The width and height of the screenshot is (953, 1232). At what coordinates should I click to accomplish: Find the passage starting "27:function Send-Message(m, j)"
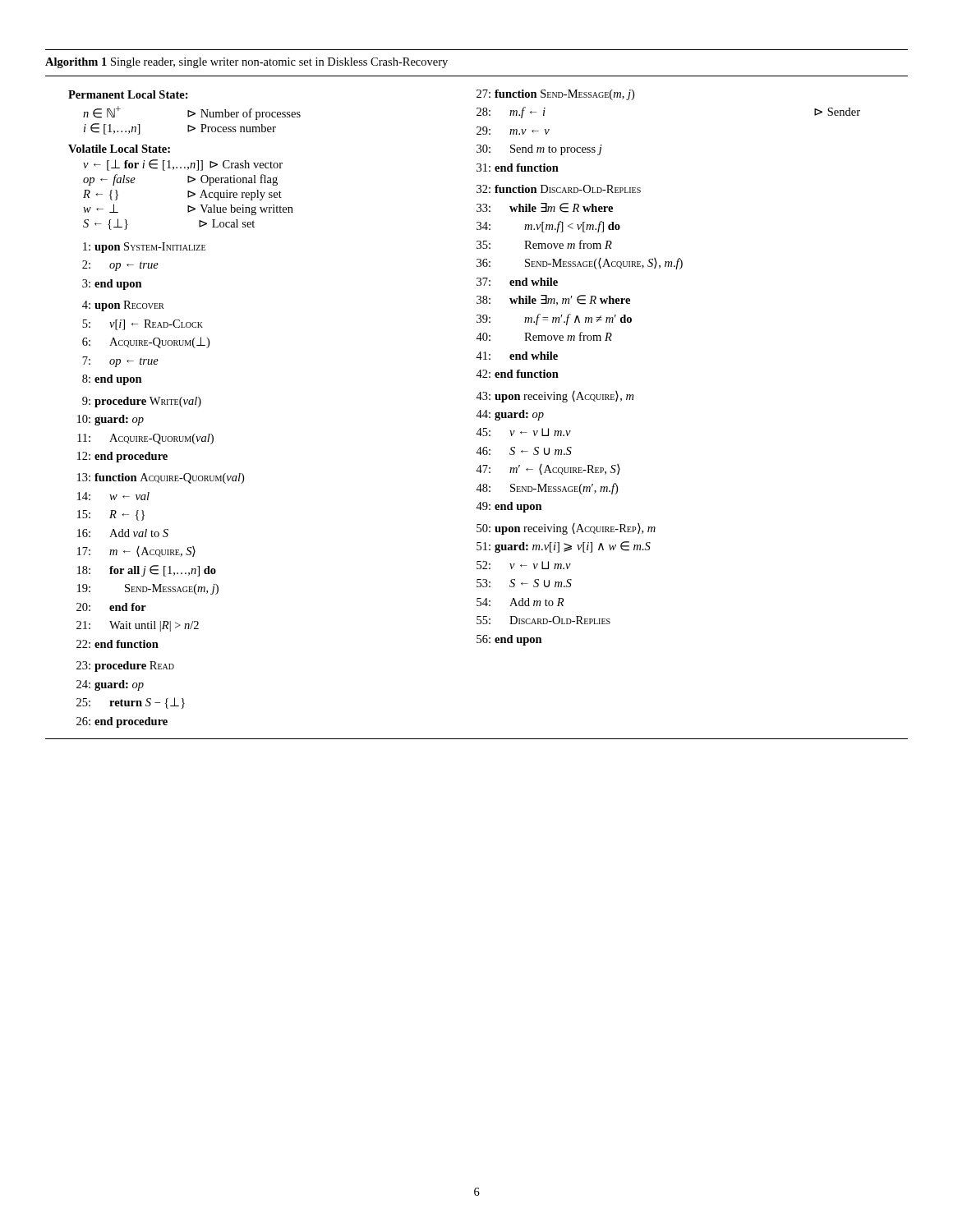(x=555, y=95)
